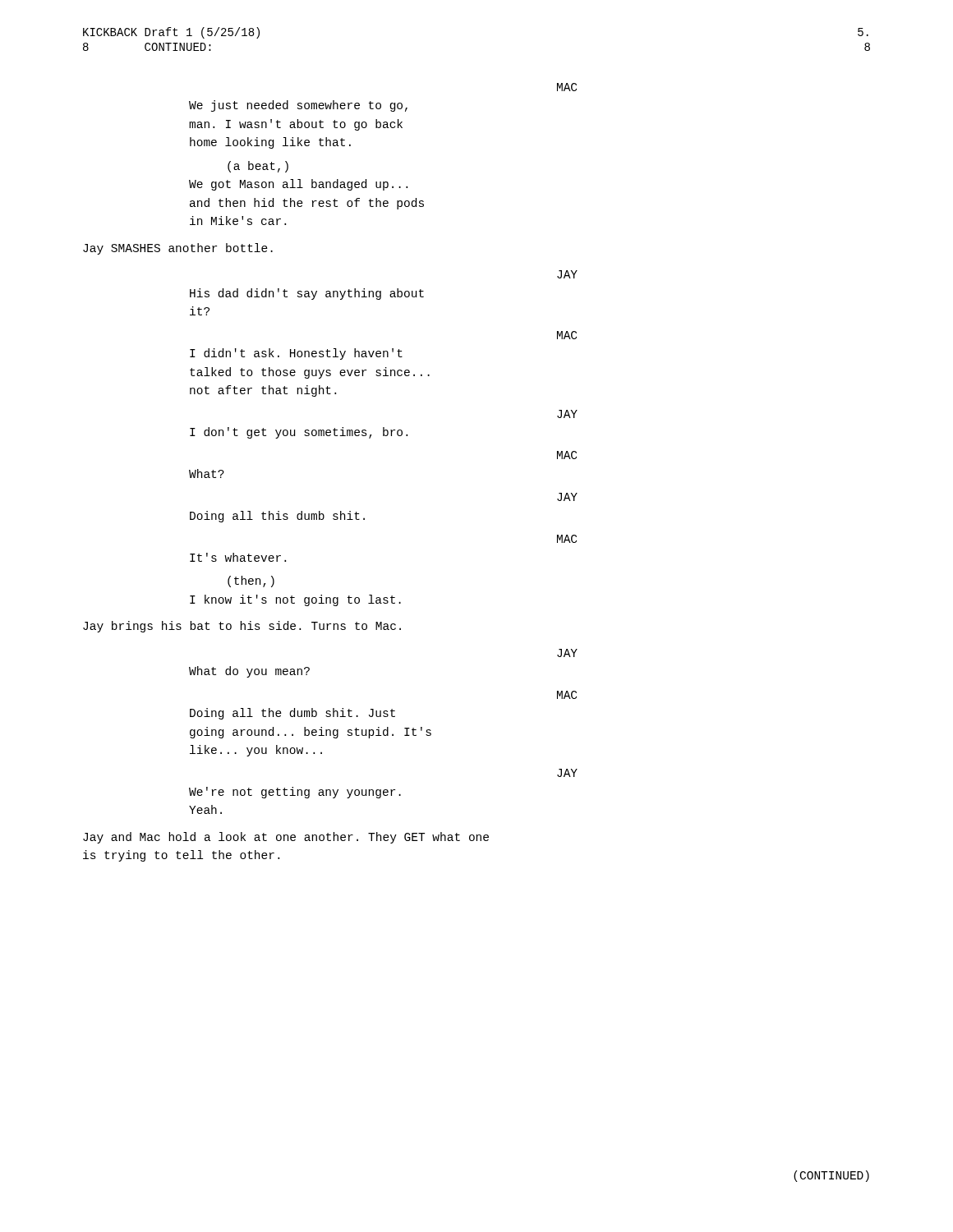
Task: Find the block on this page that starts "Jay and Mac hold a look at"
Action: tap(286, 847)
